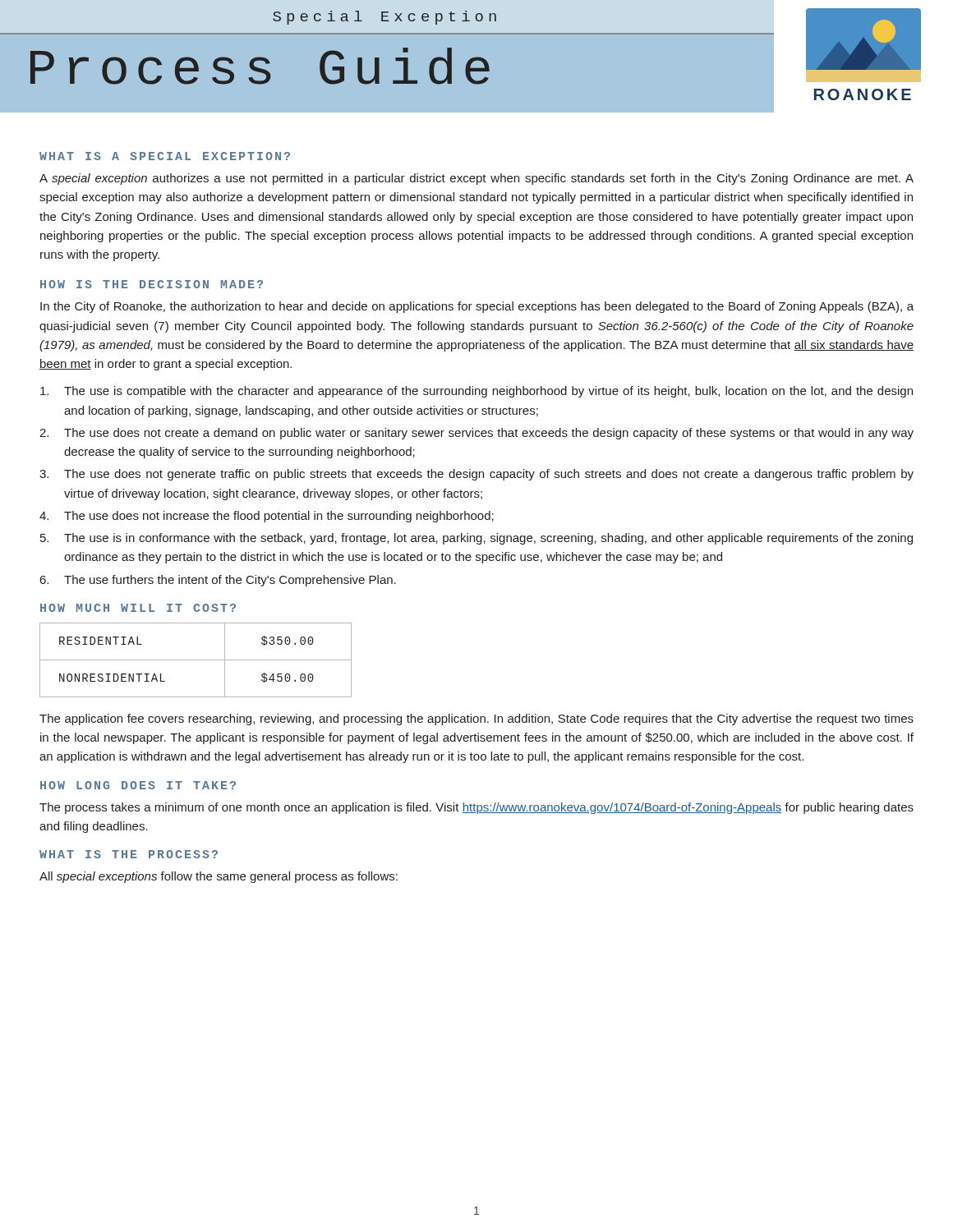Point to the block beginning "2. The use"
This screenshot has height=1232, width=953.
click(x=476, y=442)
